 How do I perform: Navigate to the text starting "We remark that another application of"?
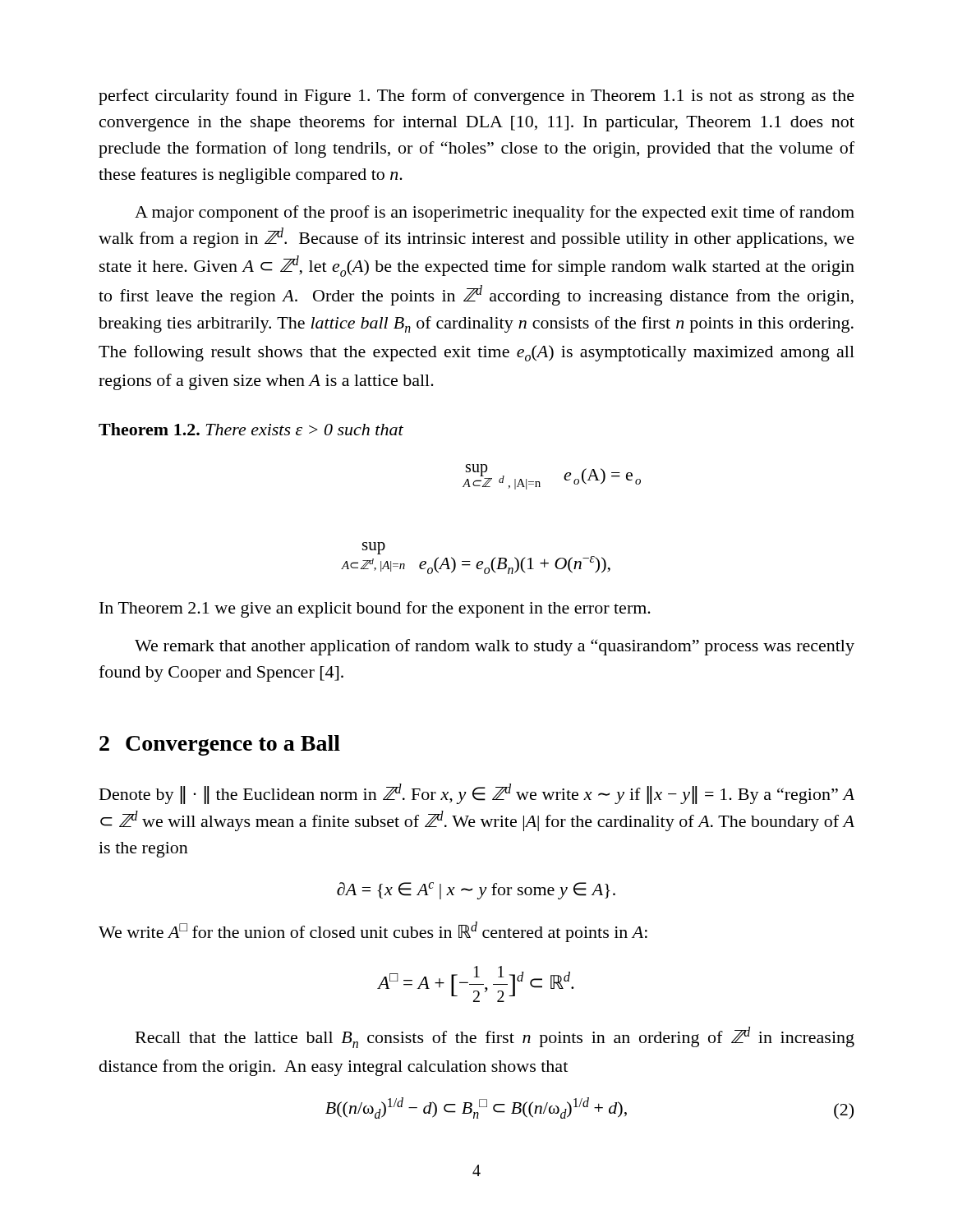(476, 658)
